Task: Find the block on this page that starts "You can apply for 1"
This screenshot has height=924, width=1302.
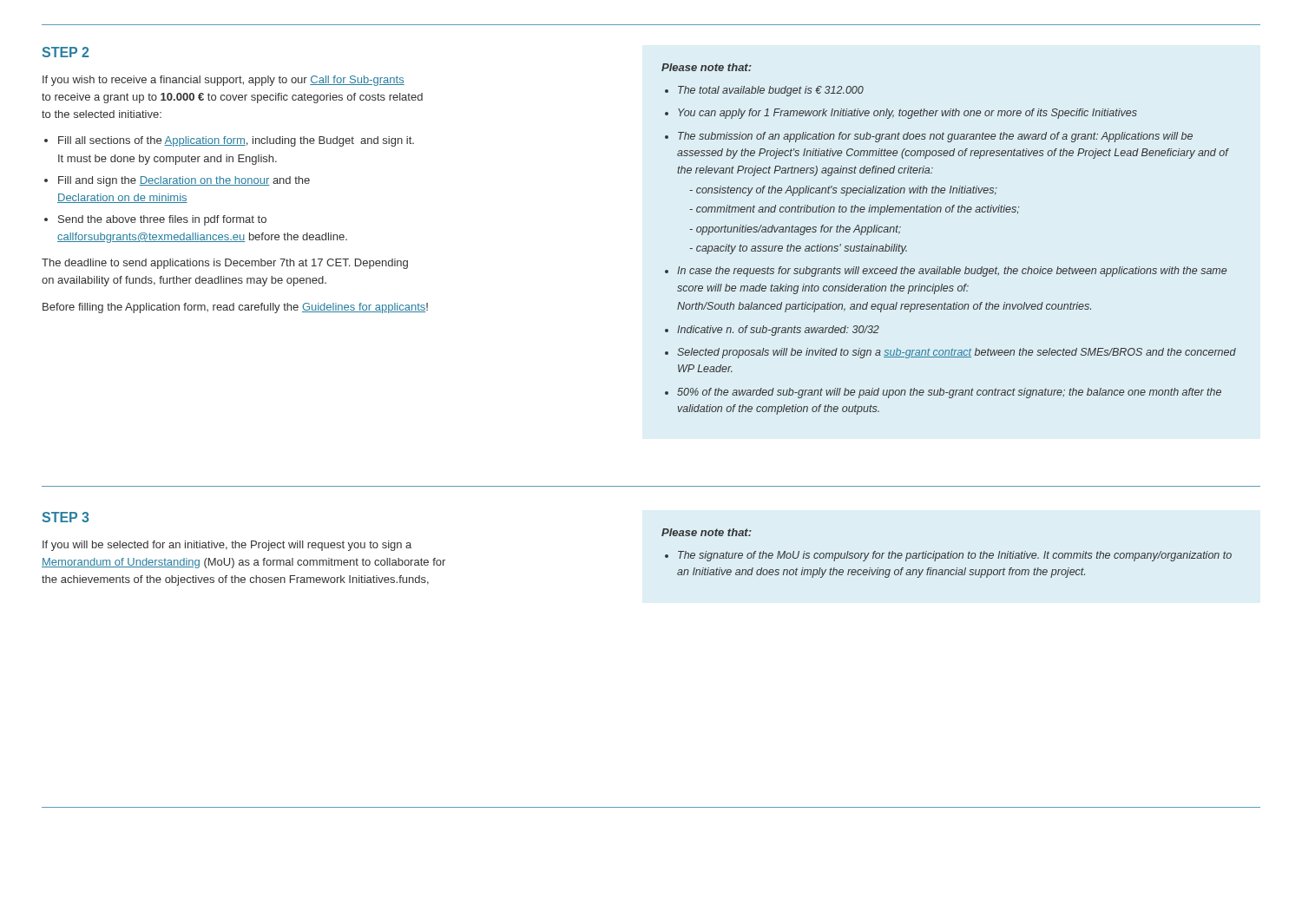Action: 907,113
